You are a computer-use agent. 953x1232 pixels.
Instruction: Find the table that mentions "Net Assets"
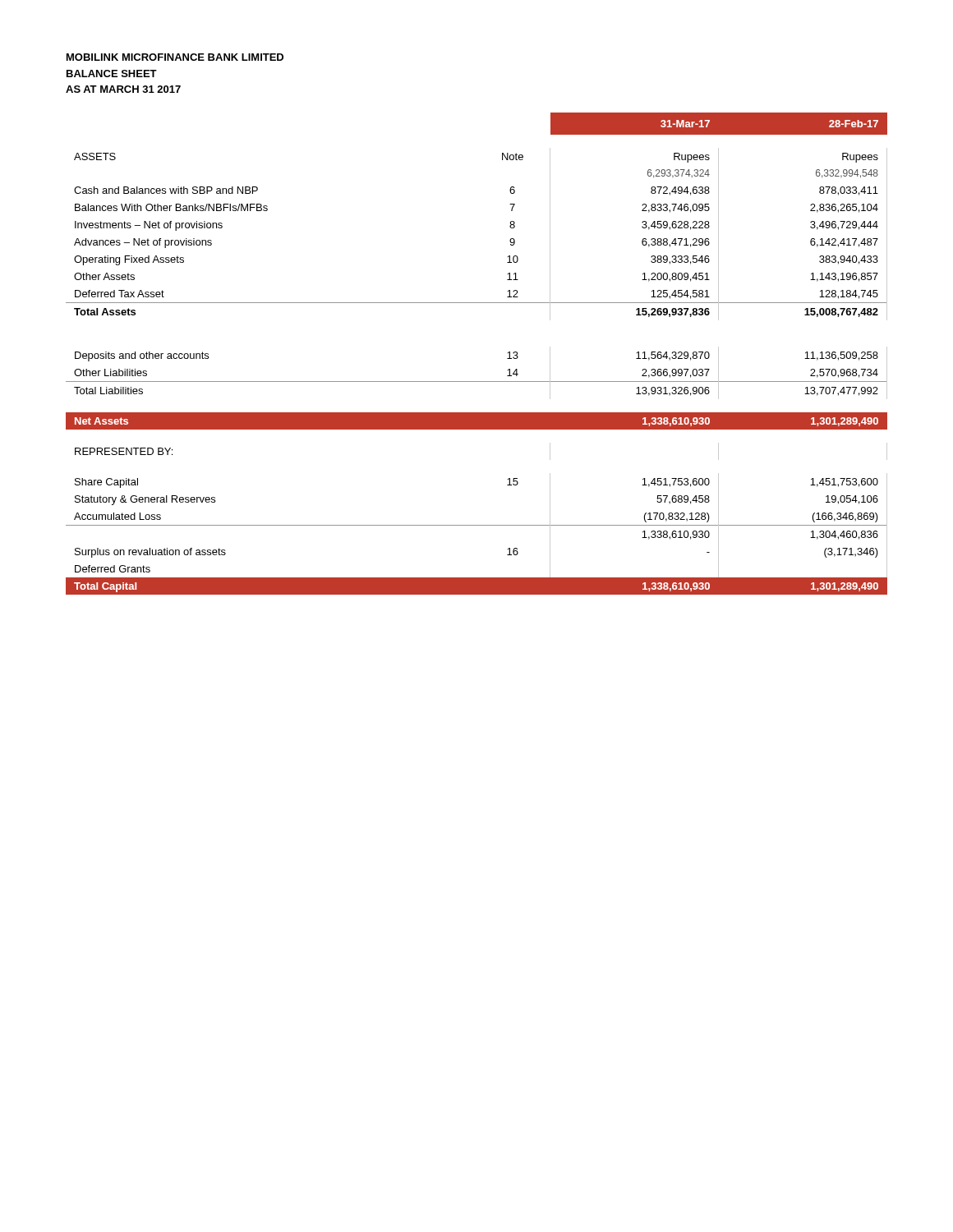tap(476, 353)
